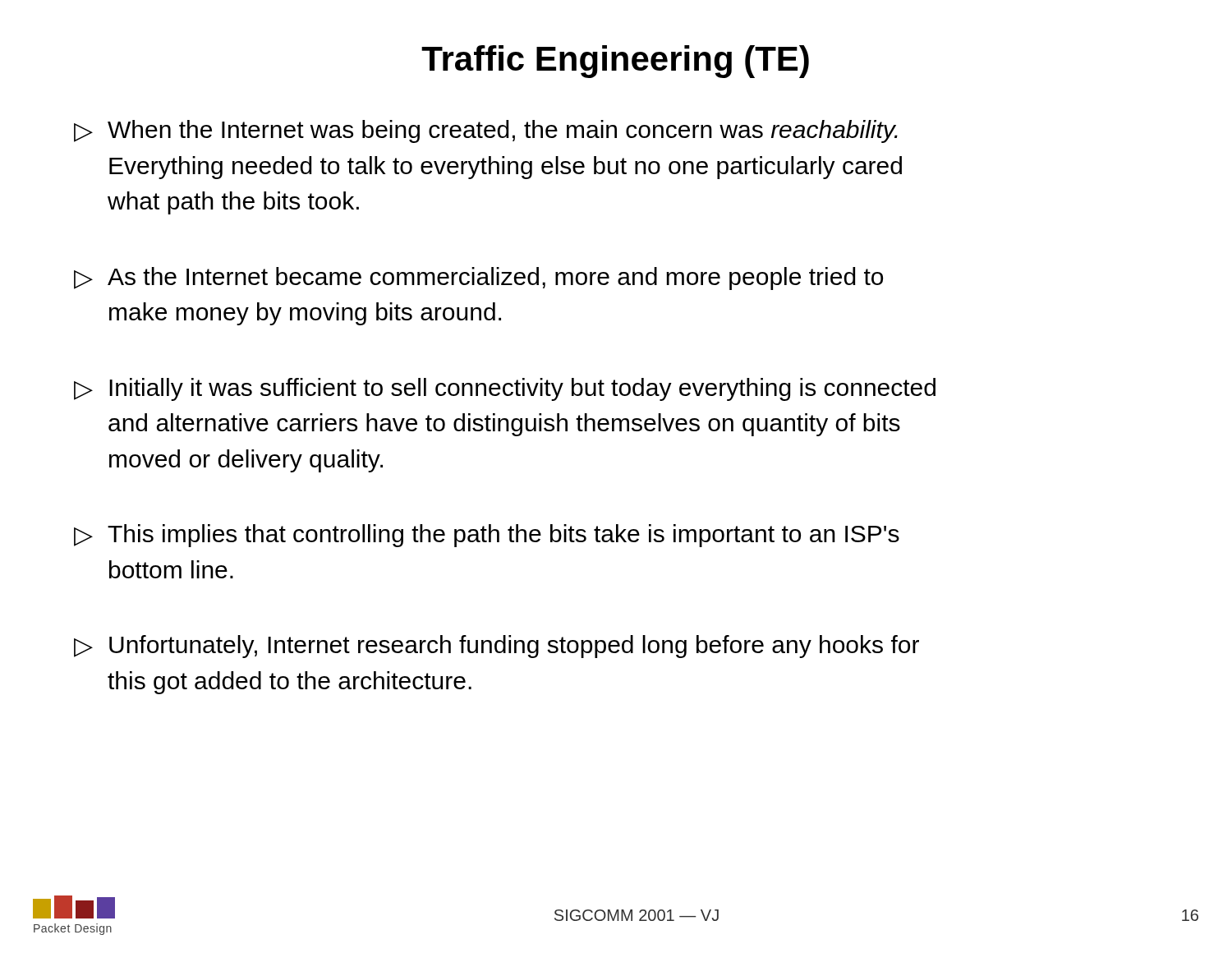Viewport: 1232px width, 953px height.
Task: Navigate to the text starting "▷ This implies that controlling the path"
Action: [487, 552]
